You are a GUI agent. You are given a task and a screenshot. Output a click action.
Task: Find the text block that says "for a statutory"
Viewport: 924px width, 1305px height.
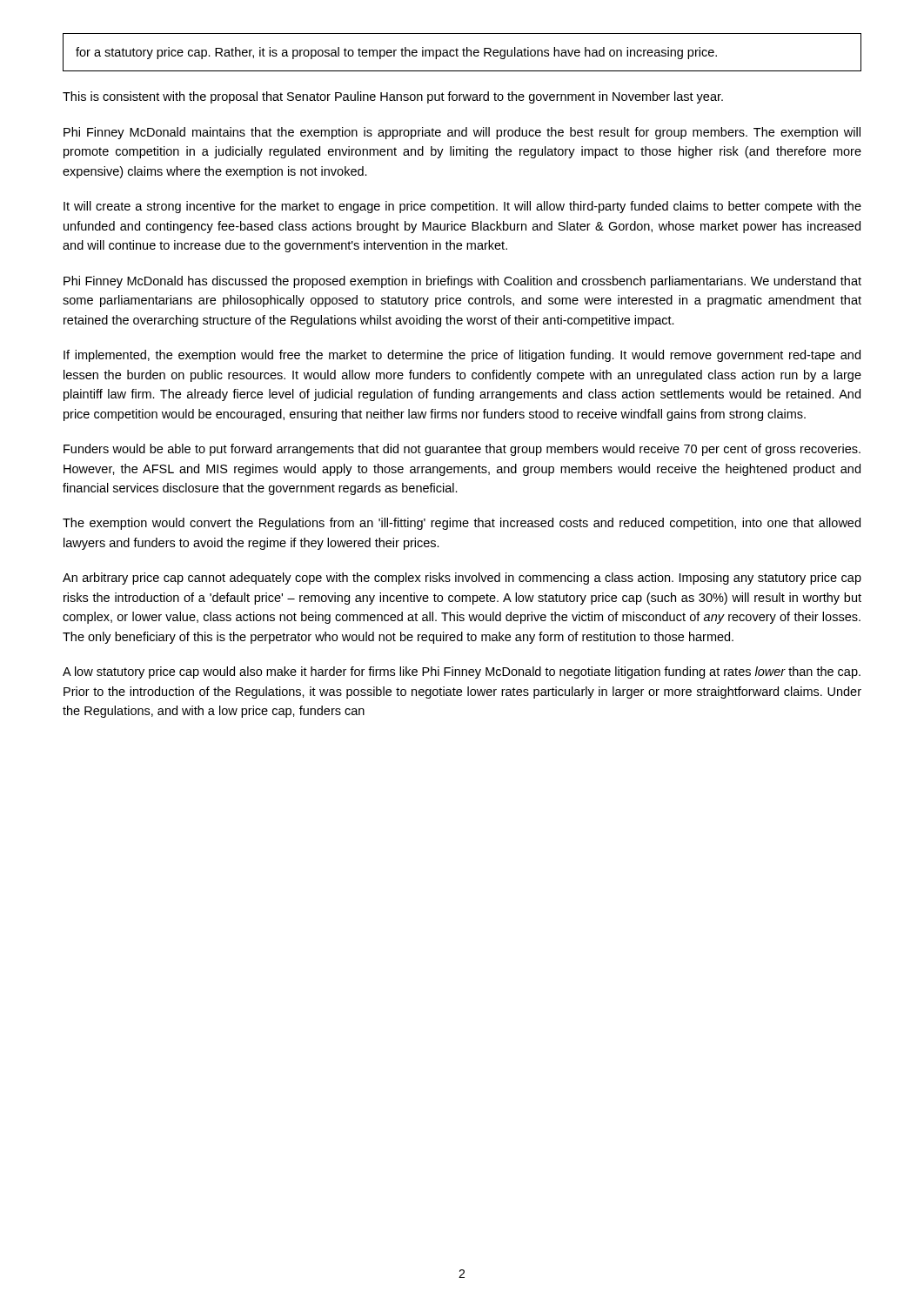(x=397, y=52)
